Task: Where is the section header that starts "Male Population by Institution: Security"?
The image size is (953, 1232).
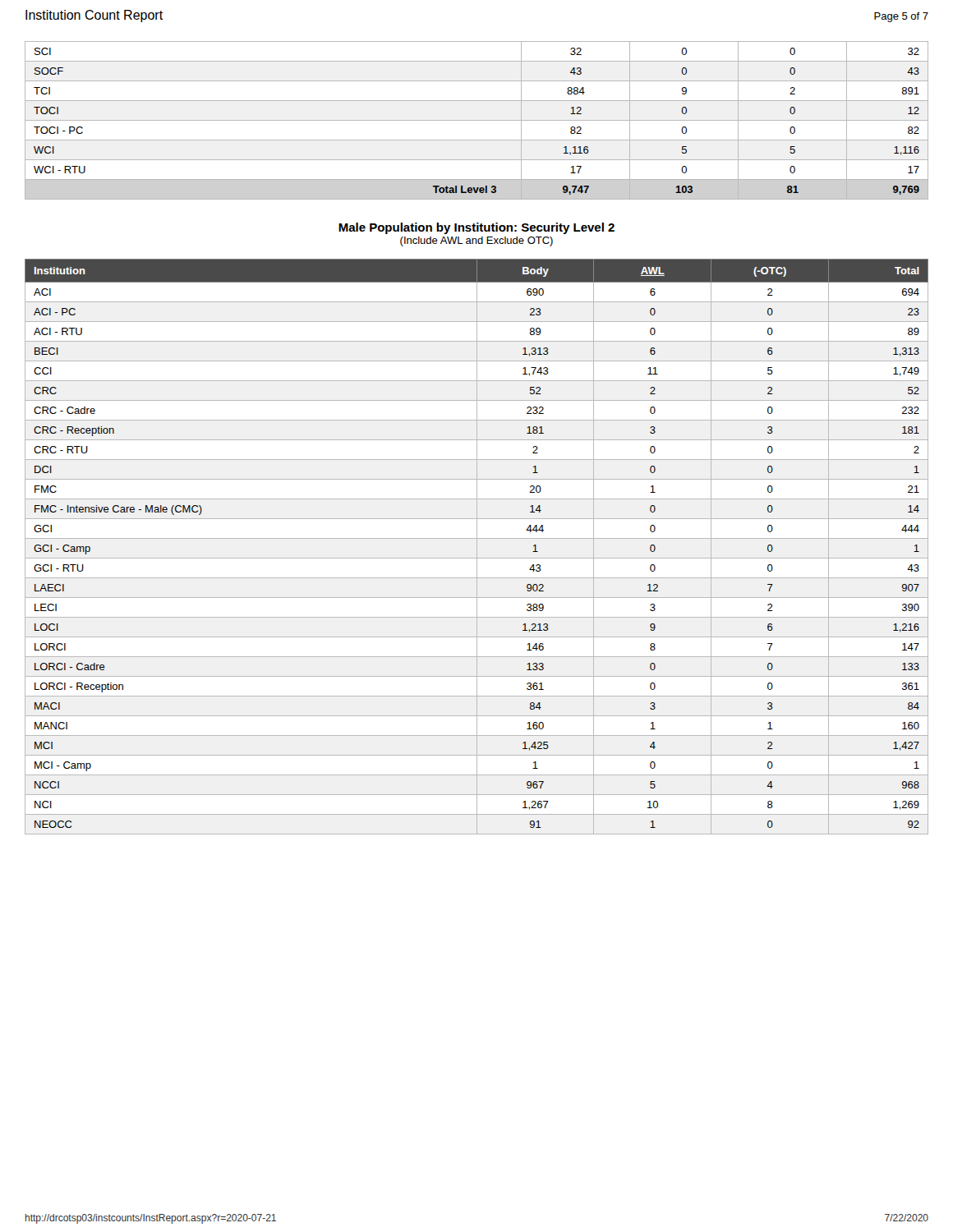Action: (476, 233)
